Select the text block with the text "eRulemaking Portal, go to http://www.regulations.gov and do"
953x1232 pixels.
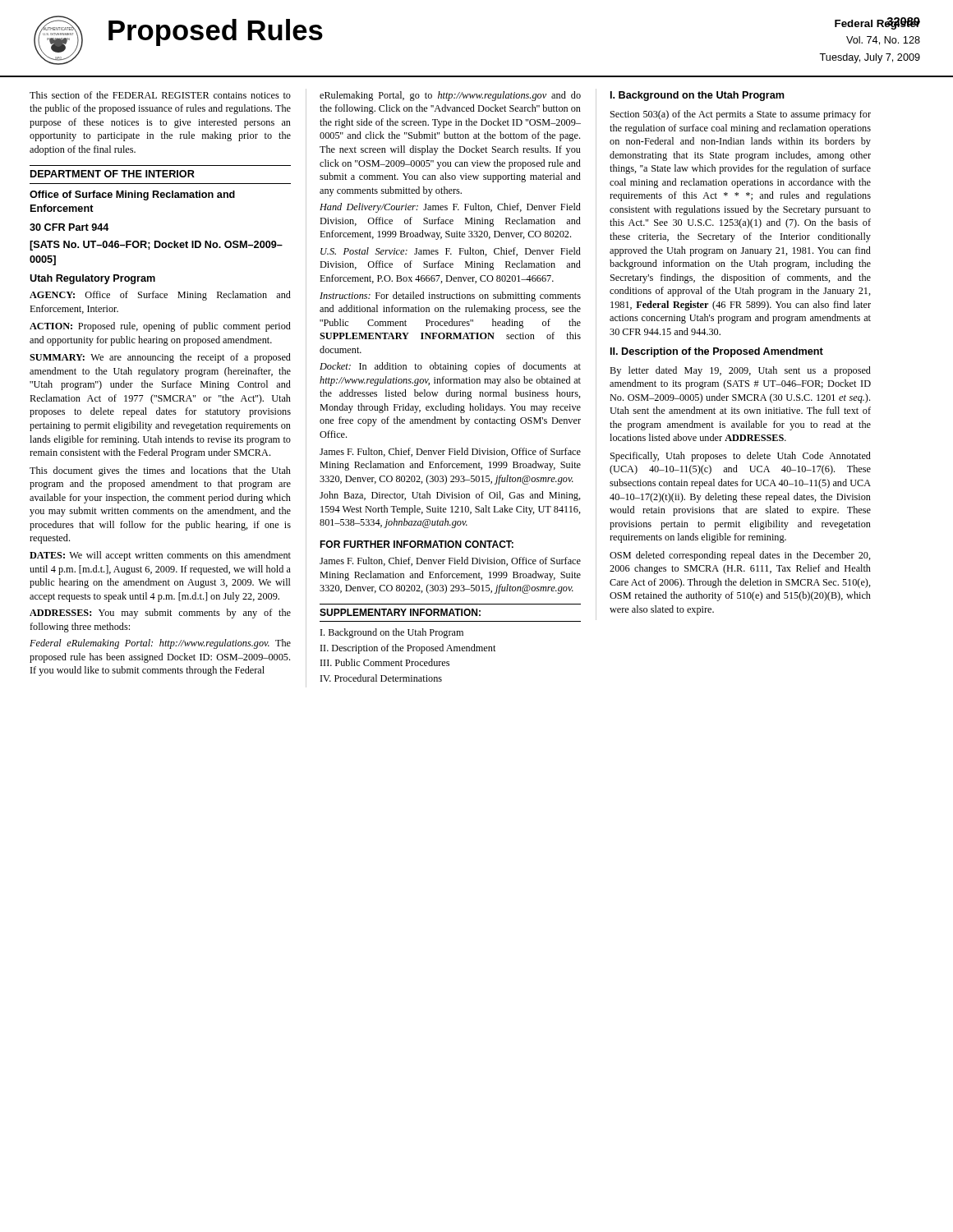pos(450,143)
